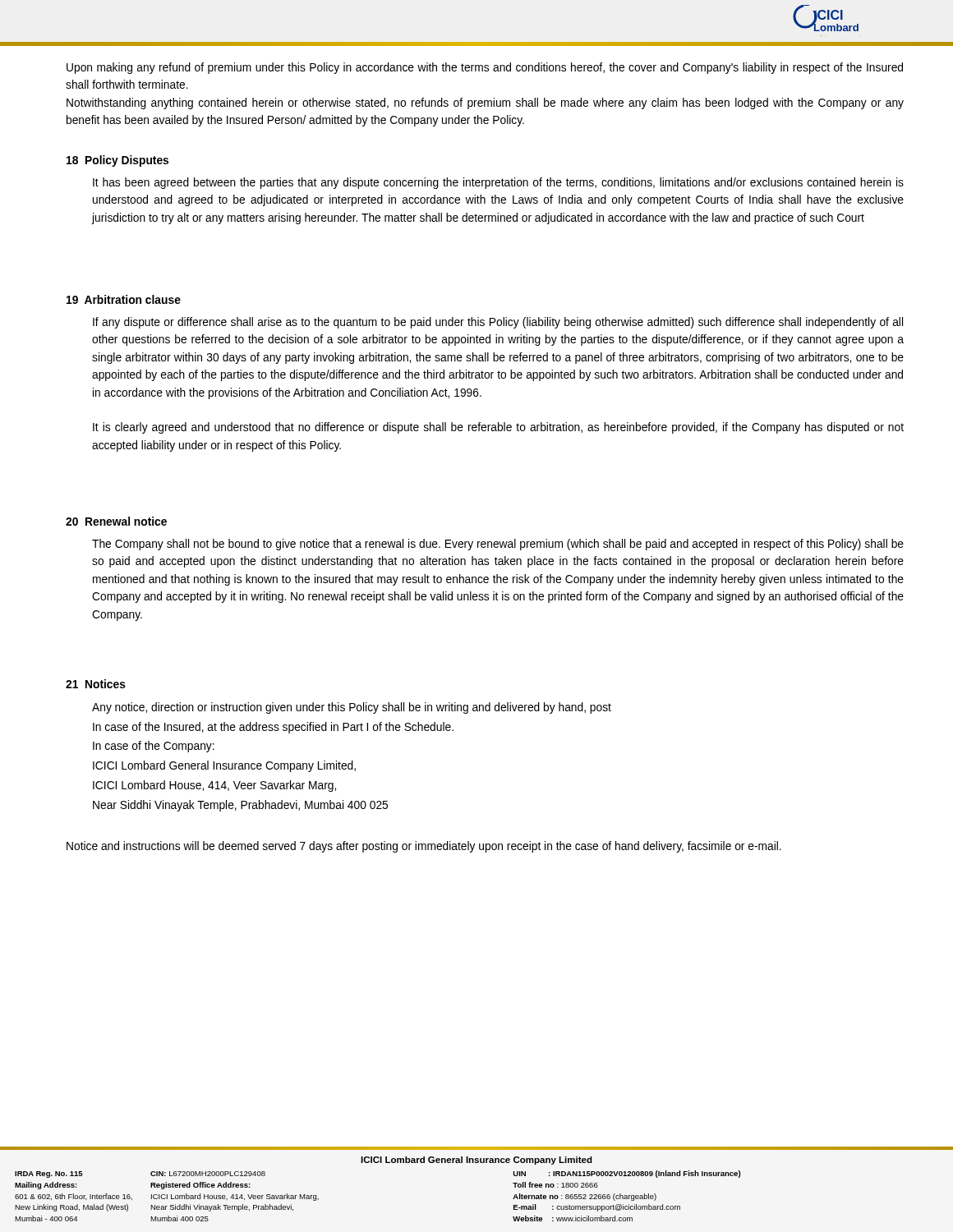The width and height of the screenshot is (953, 1232).
Task: Click on the text block starting "Any notice, direction or"
Action: pyautogui.click(x=352, y=756)
